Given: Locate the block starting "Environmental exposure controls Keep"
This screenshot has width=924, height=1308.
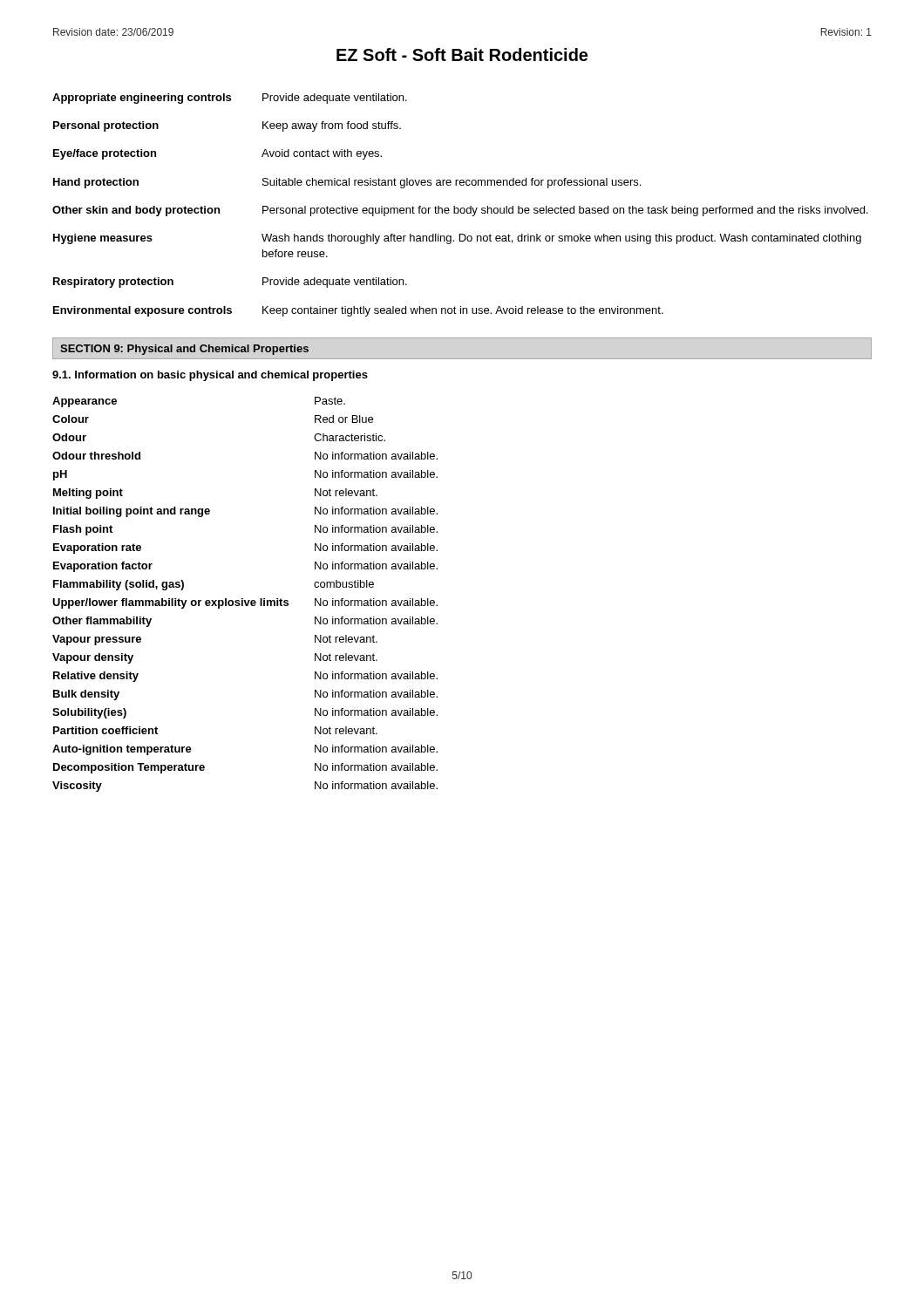Looking at the screenshot, I should (462, 310).
